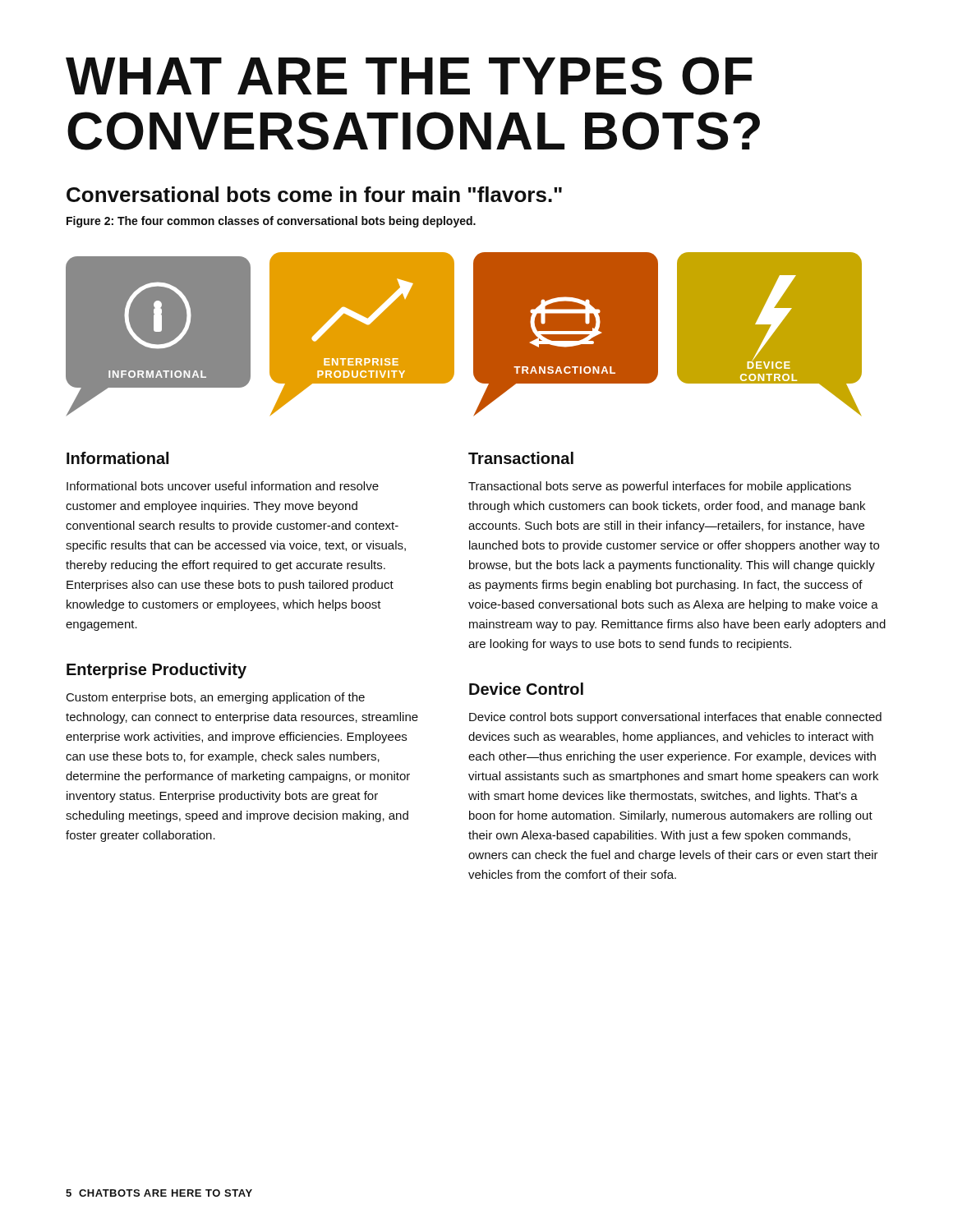
Task: Locate the text block with the text "Custom enterprise bots, an"
Action: [x=246, y=767]
